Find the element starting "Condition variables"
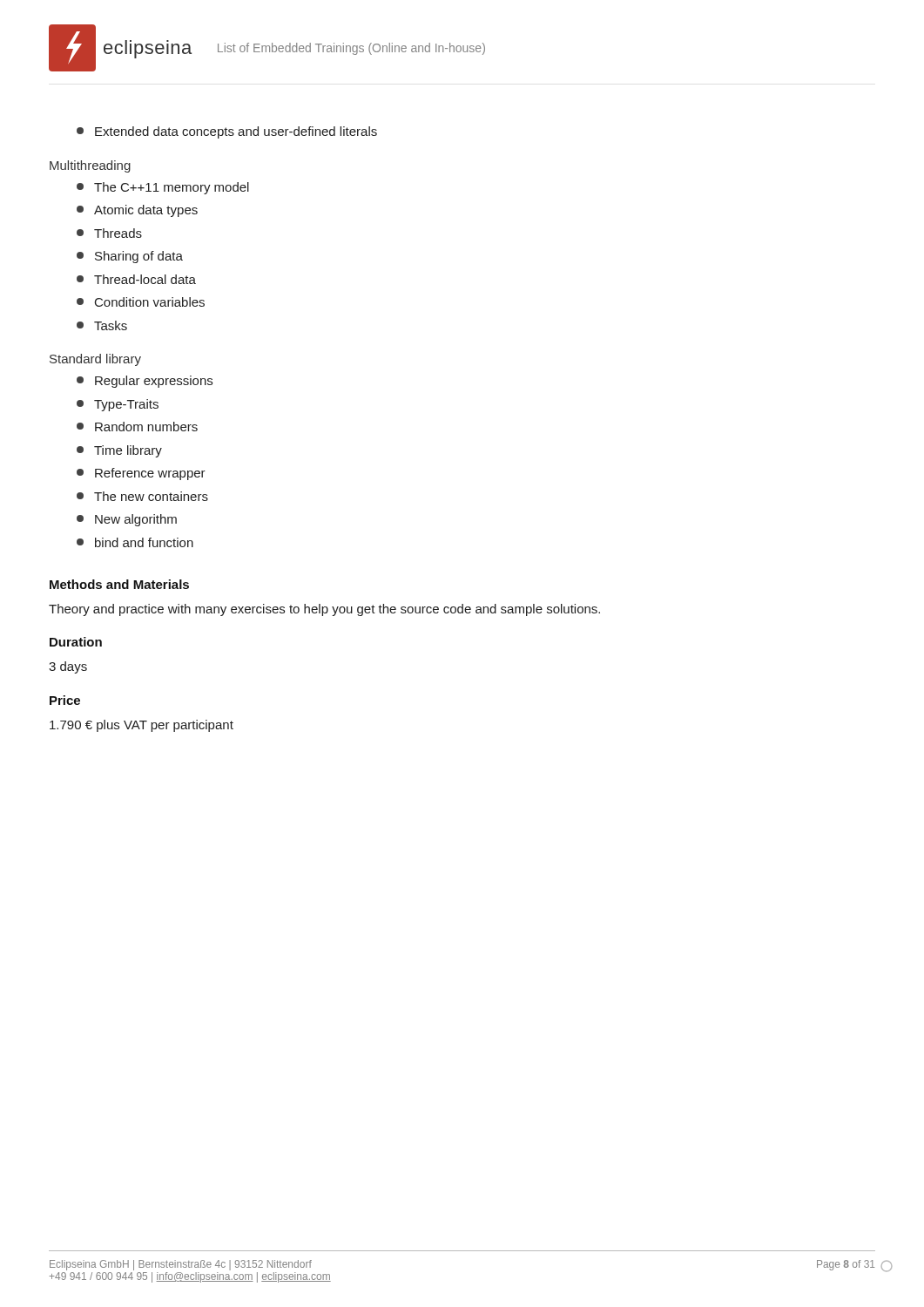Screen dimensions: 1307x924 click(141, 303)
